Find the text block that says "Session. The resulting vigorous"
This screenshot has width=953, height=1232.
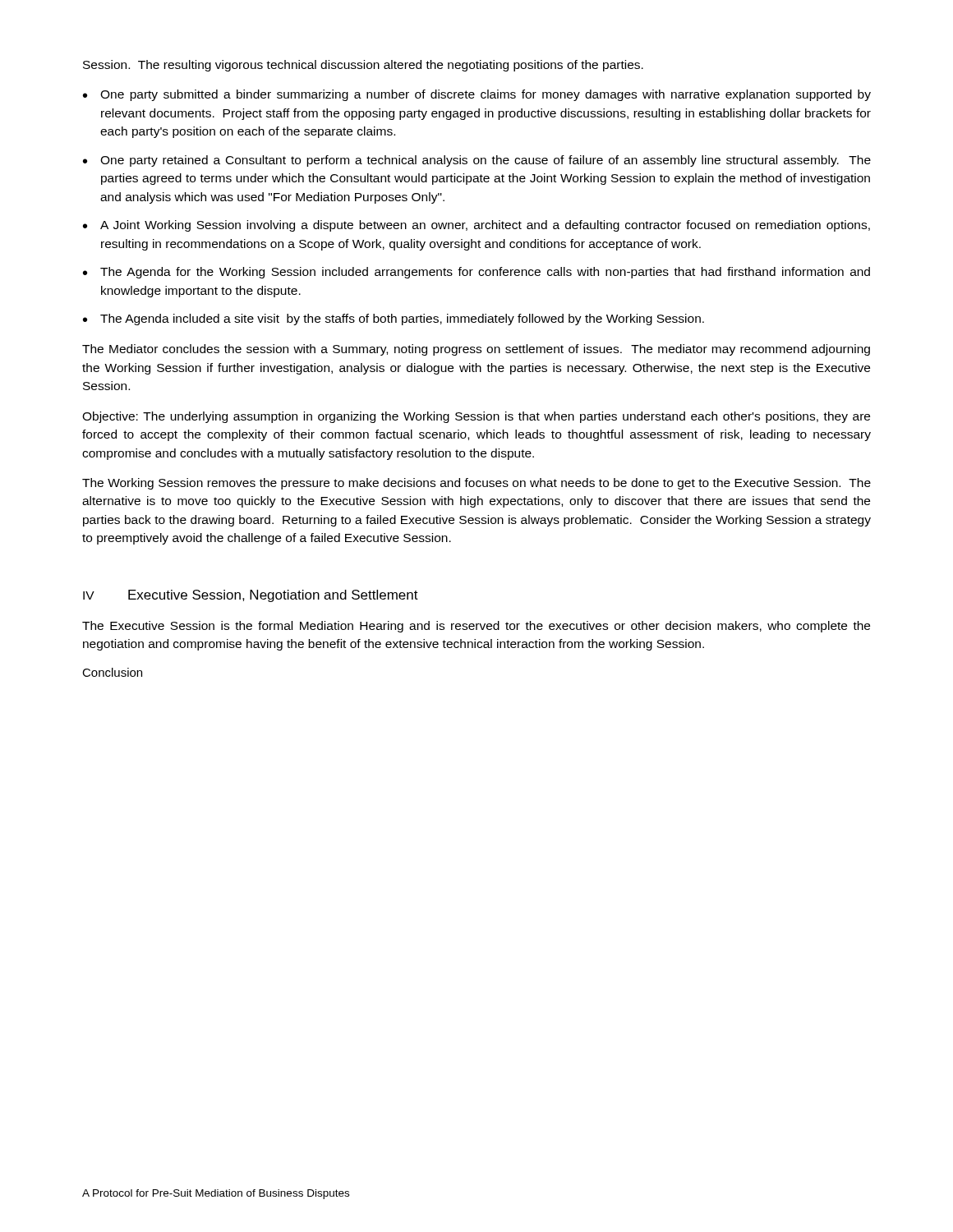tap(363, 64)
